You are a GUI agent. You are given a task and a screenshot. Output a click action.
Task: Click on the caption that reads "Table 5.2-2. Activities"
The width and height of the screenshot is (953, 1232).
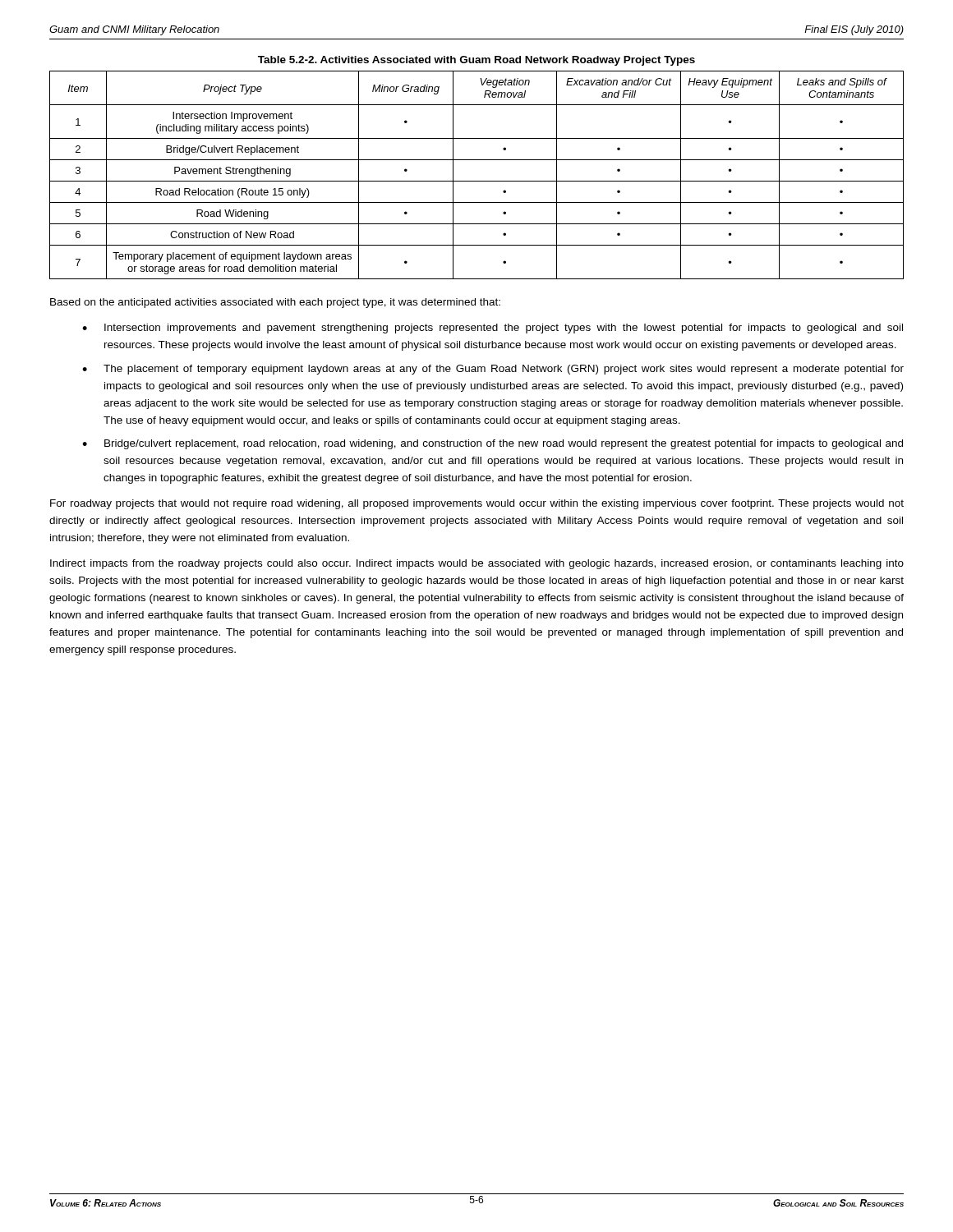(x=476, y=60)
